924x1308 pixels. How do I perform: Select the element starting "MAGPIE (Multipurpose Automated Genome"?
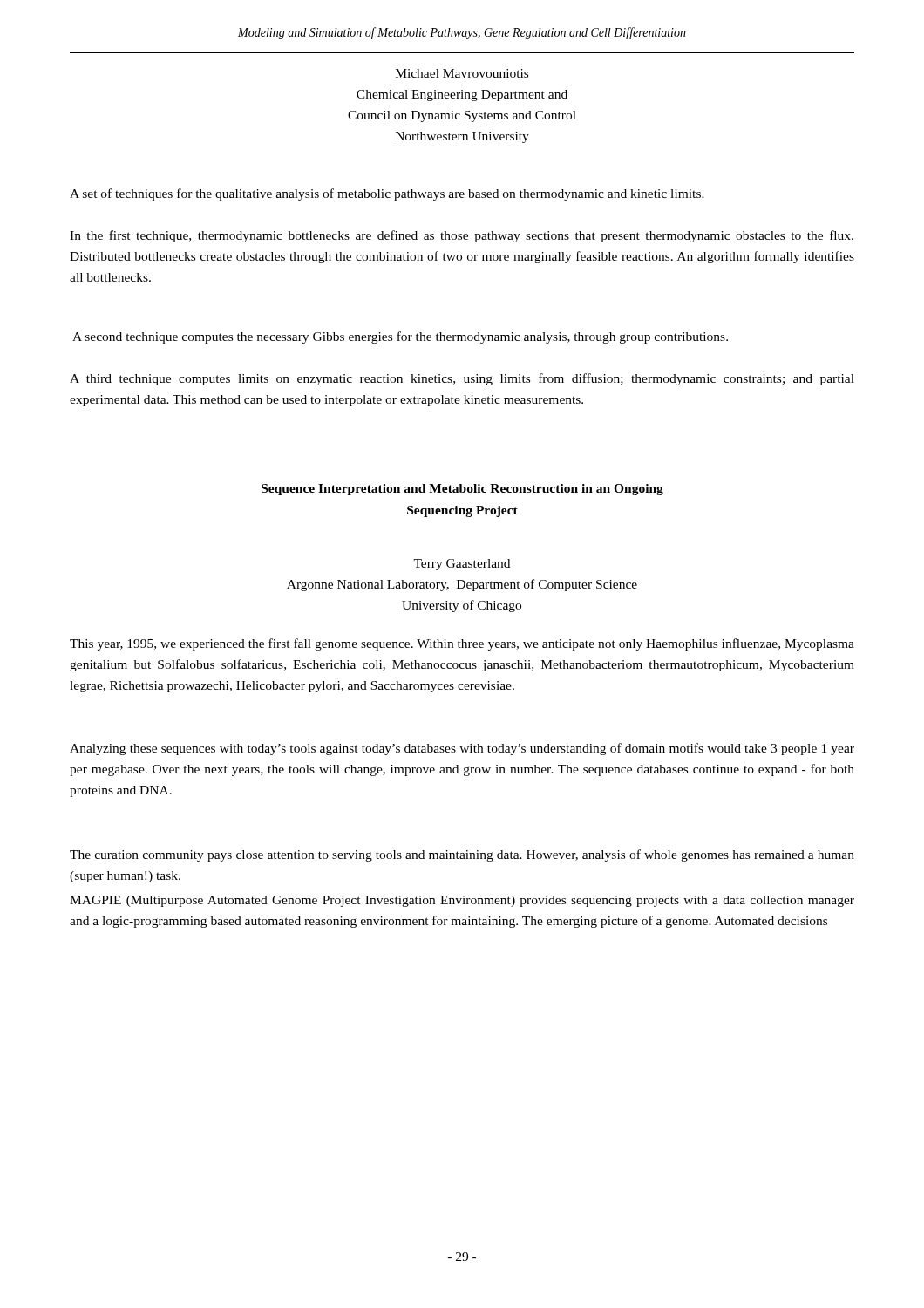point(462,910)
